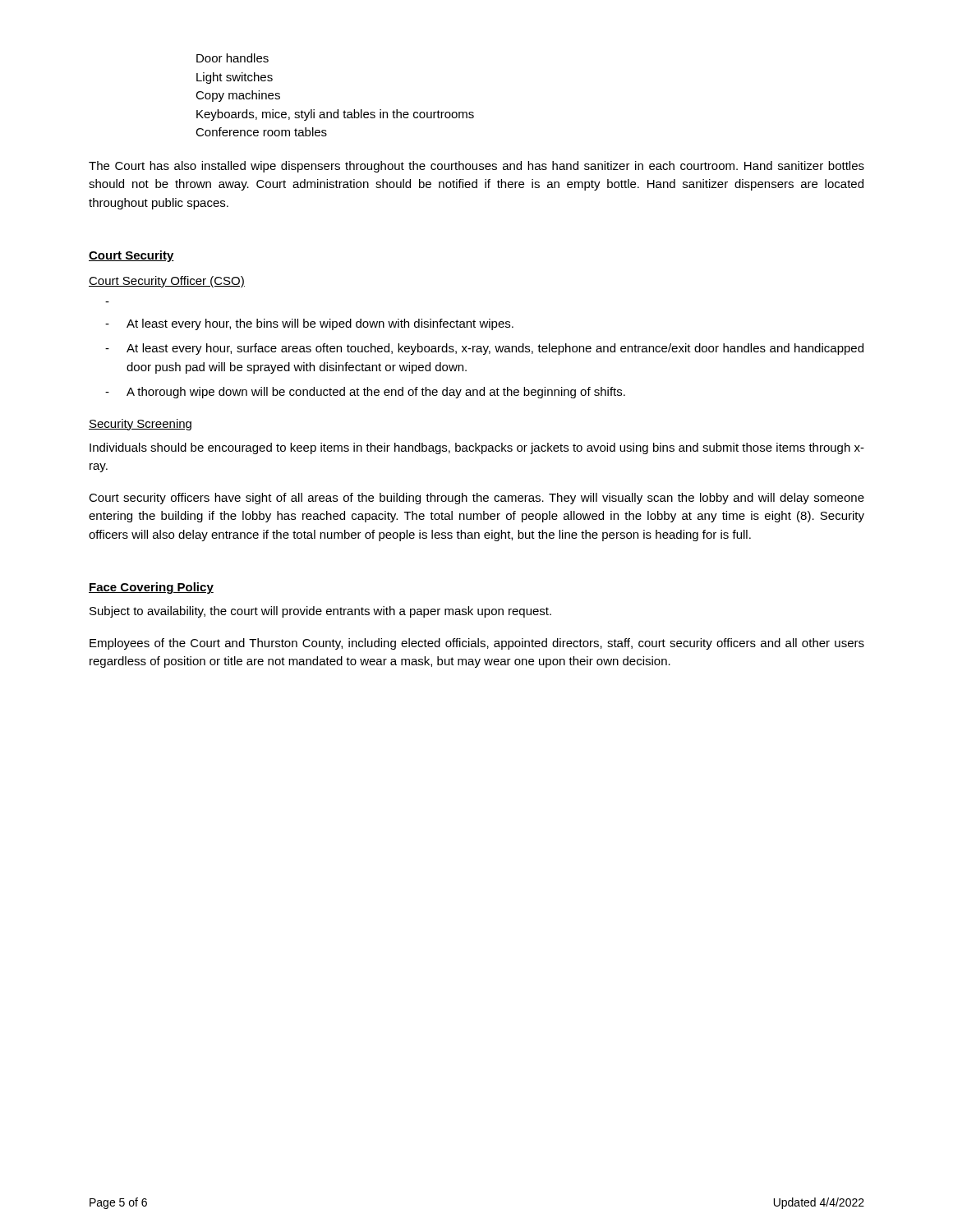Point to the element starting "Conference room tables"
This screenshot has height=1232, width=953.
(261, 132)
